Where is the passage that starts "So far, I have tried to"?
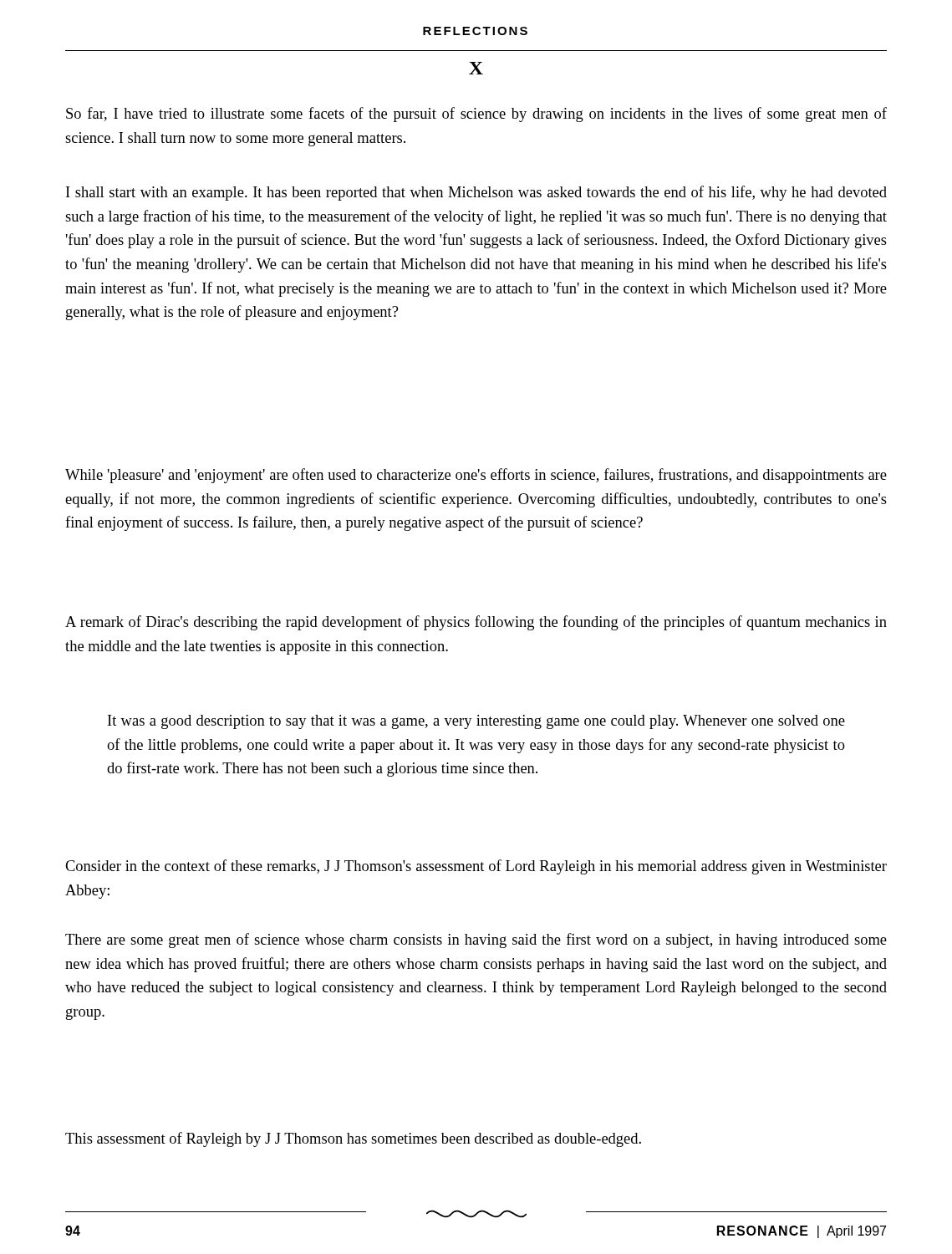The height and width of the screenshot is (1254, 952). coord(476,126)
